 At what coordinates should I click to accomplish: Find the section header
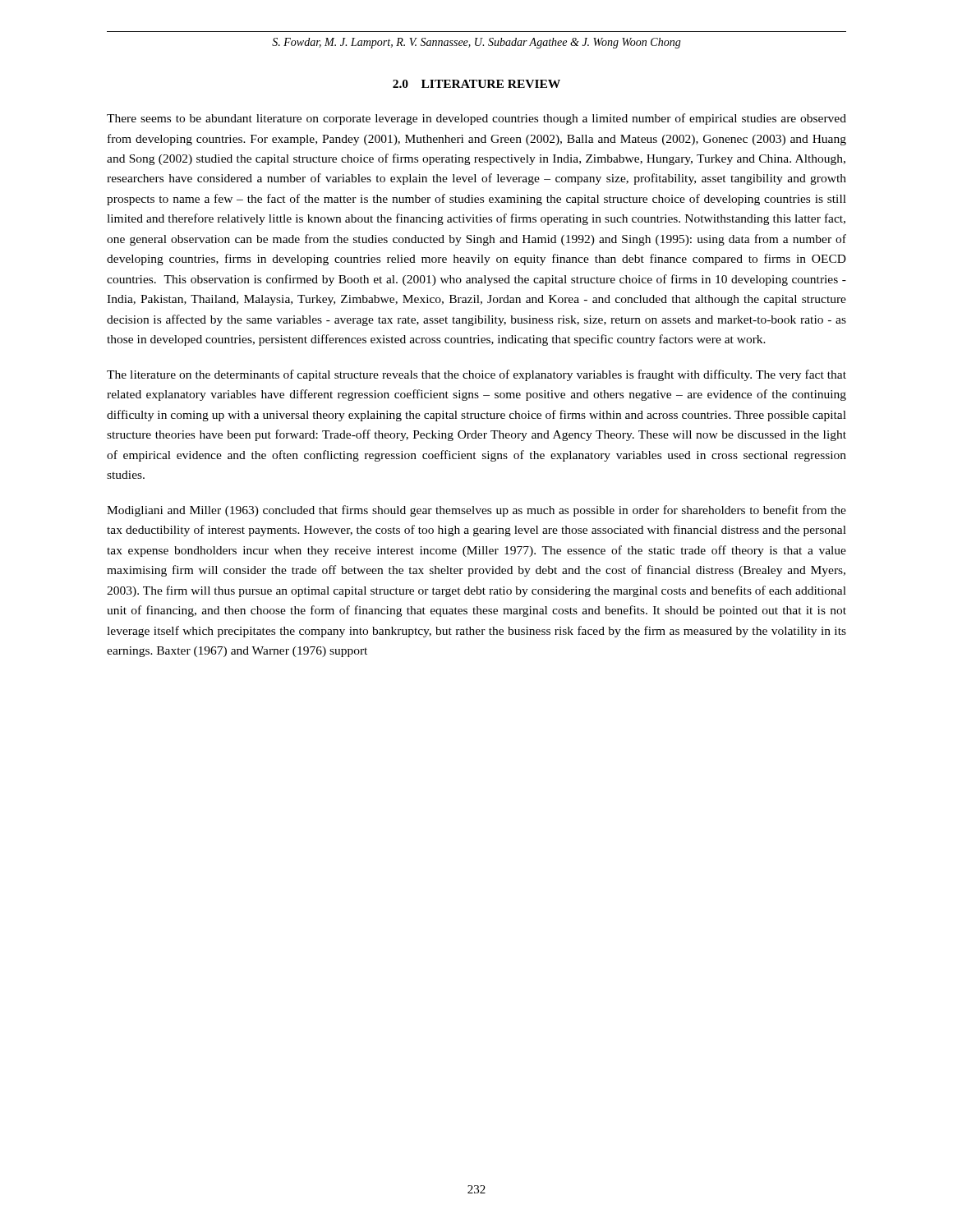476,83
